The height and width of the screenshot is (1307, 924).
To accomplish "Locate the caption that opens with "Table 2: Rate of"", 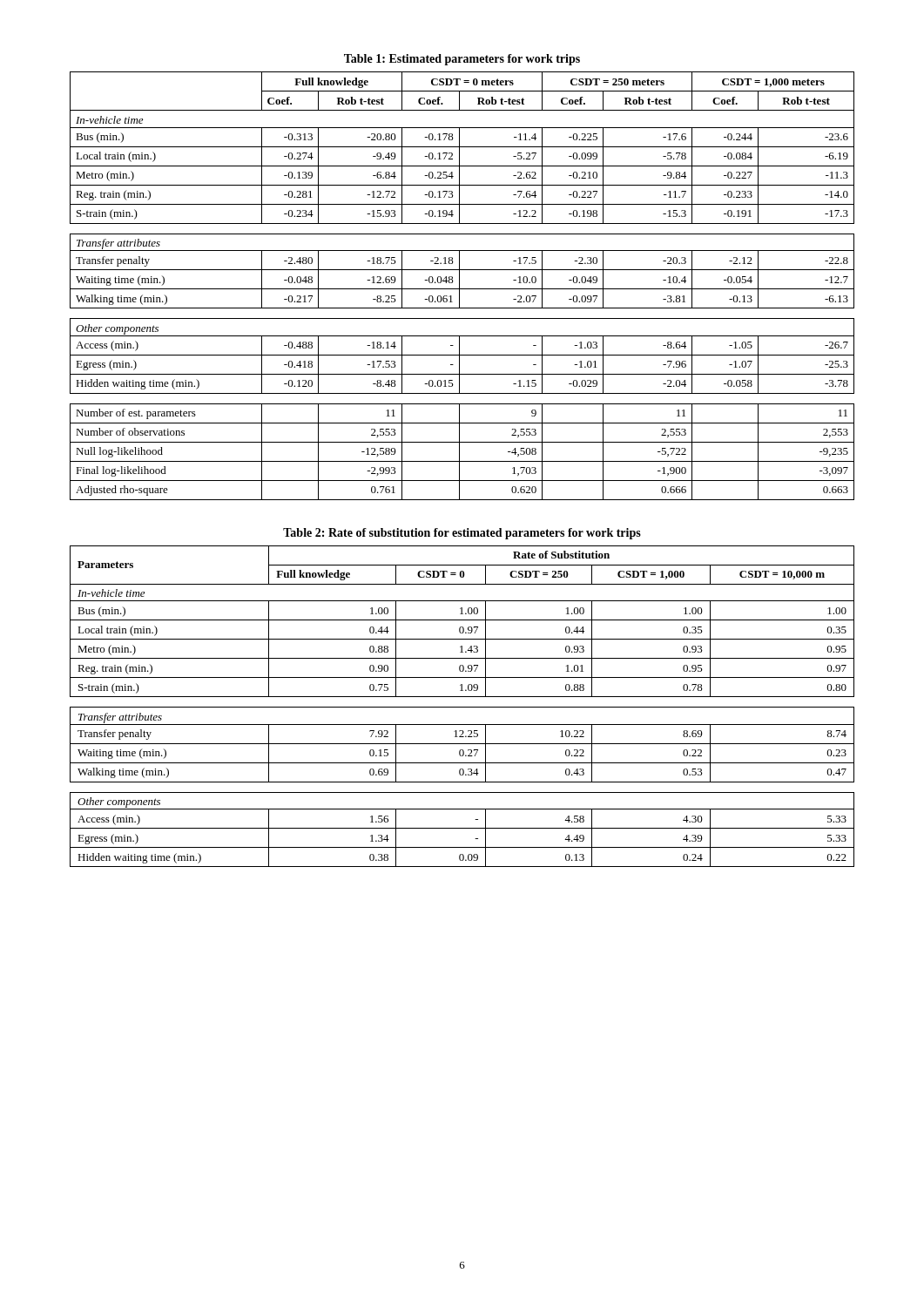I will (462, 532).
